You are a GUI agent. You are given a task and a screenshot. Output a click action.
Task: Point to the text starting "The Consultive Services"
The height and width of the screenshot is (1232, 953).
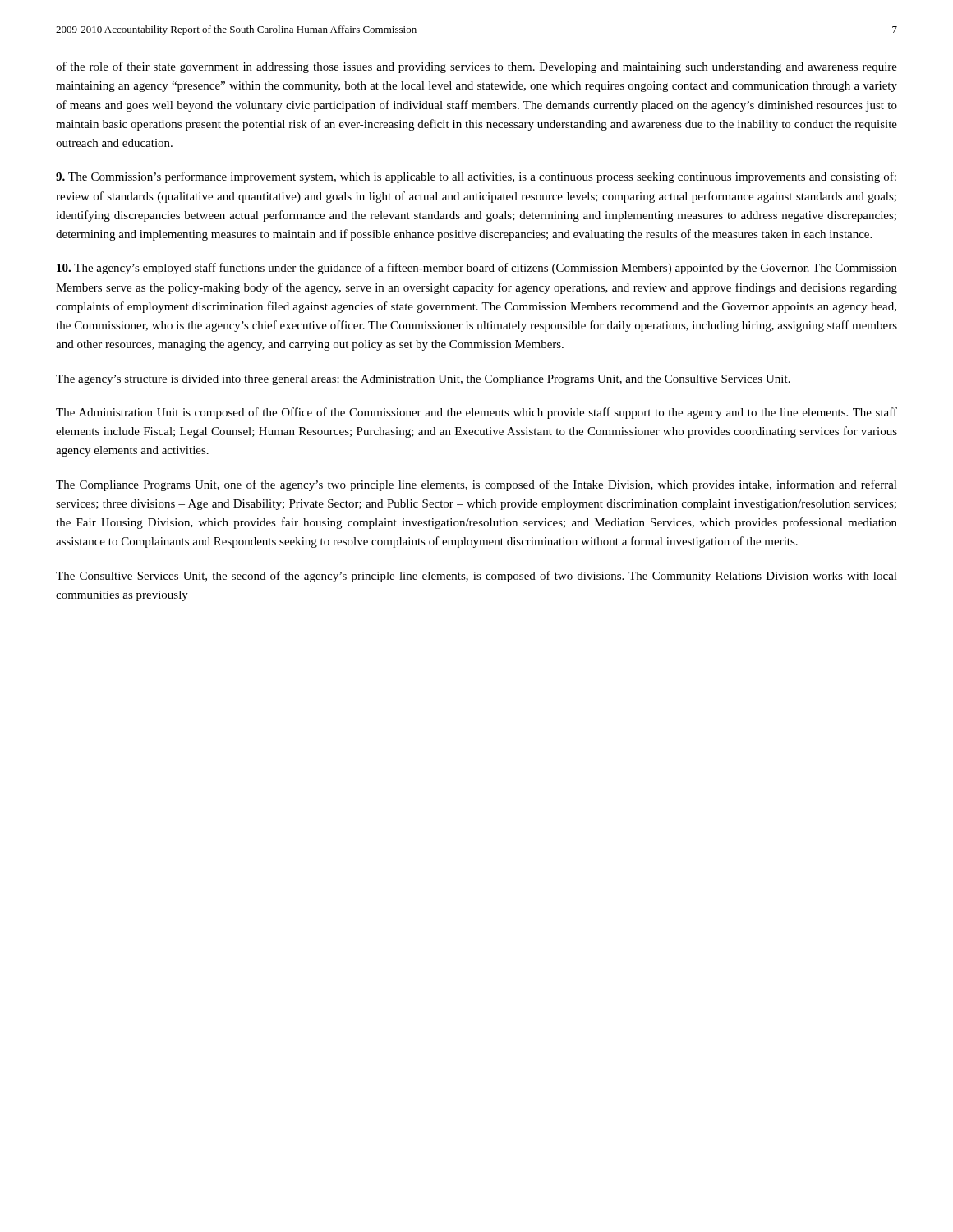pyautogui.click(x=476, y=585)
